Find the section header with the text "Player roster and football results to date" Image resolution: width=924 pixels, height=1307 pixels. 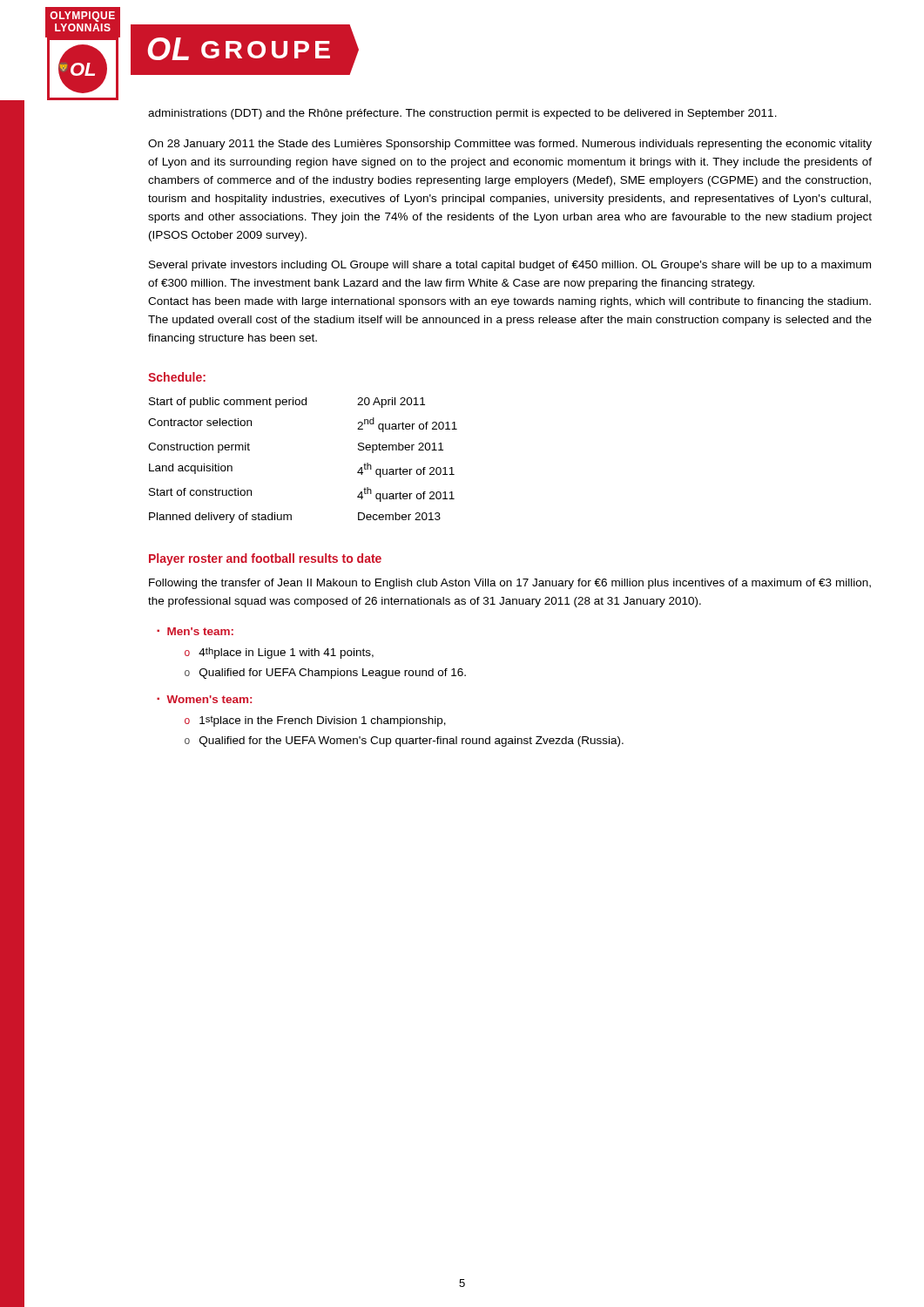265,559
